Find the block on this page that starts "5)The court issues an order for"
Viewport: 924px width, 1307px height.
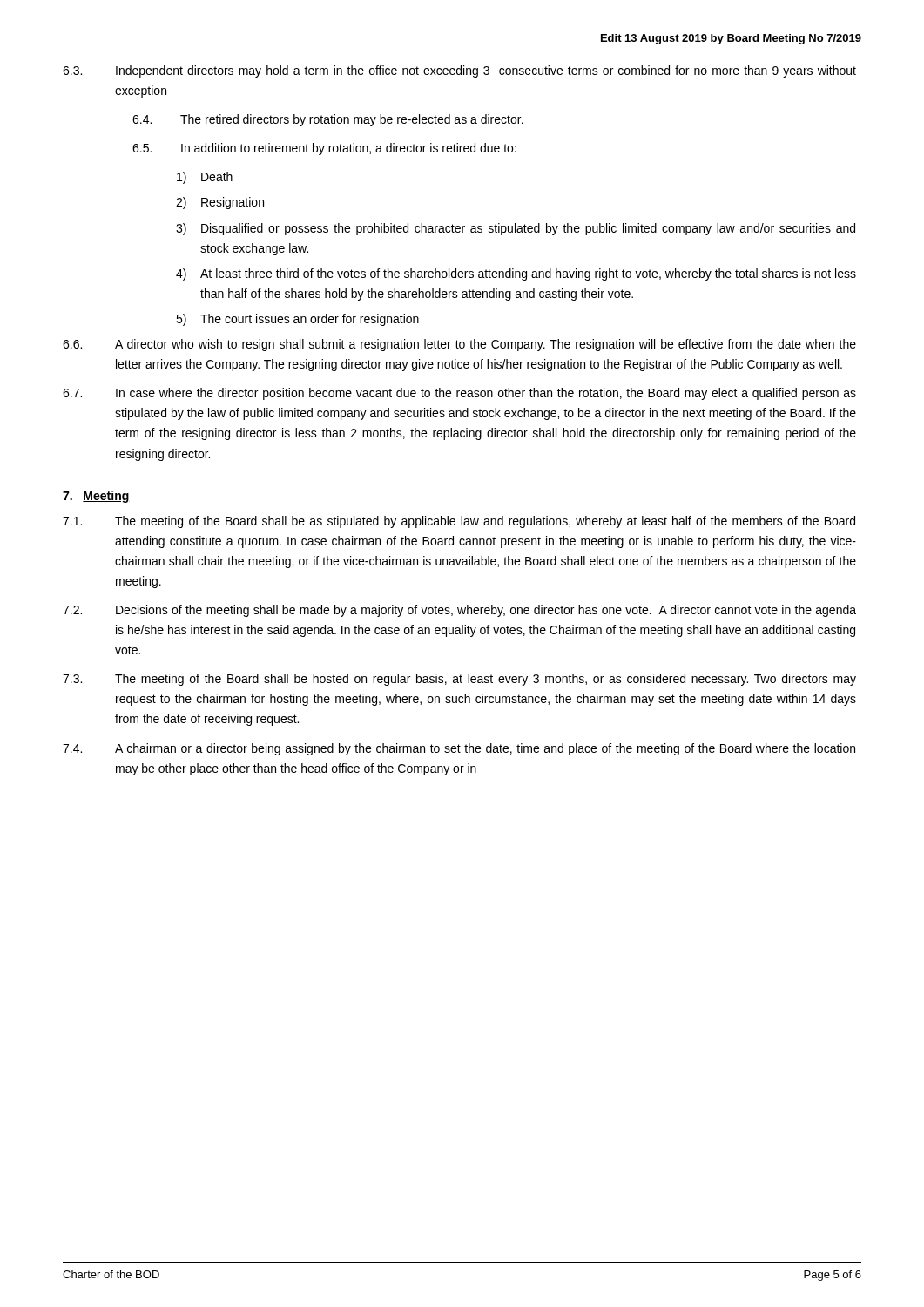coord(297,320)
